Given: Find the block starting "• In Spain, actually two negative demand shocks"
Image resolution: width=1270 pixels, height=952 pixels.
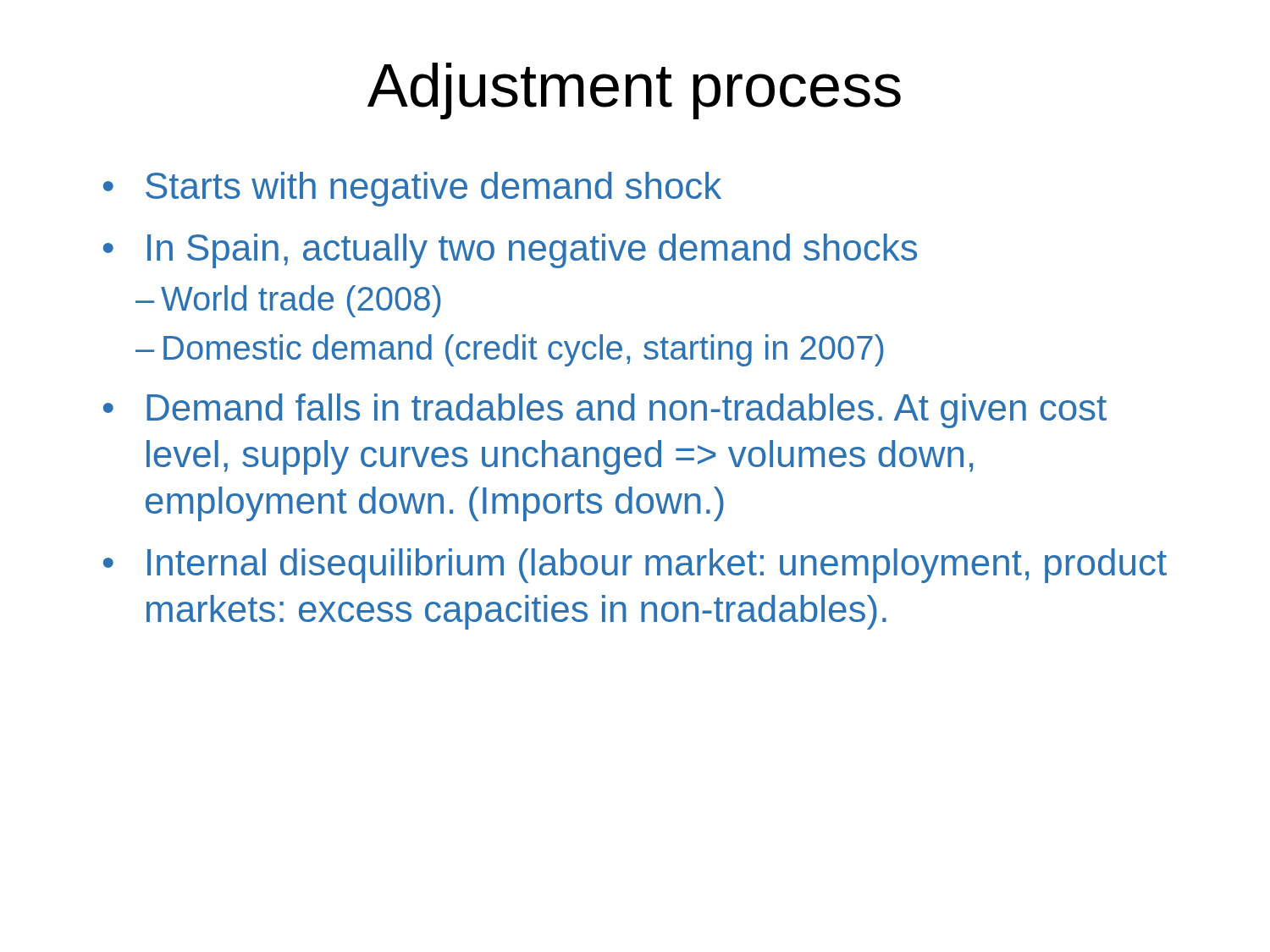Looking at the screenshot, I should point(510,251).
